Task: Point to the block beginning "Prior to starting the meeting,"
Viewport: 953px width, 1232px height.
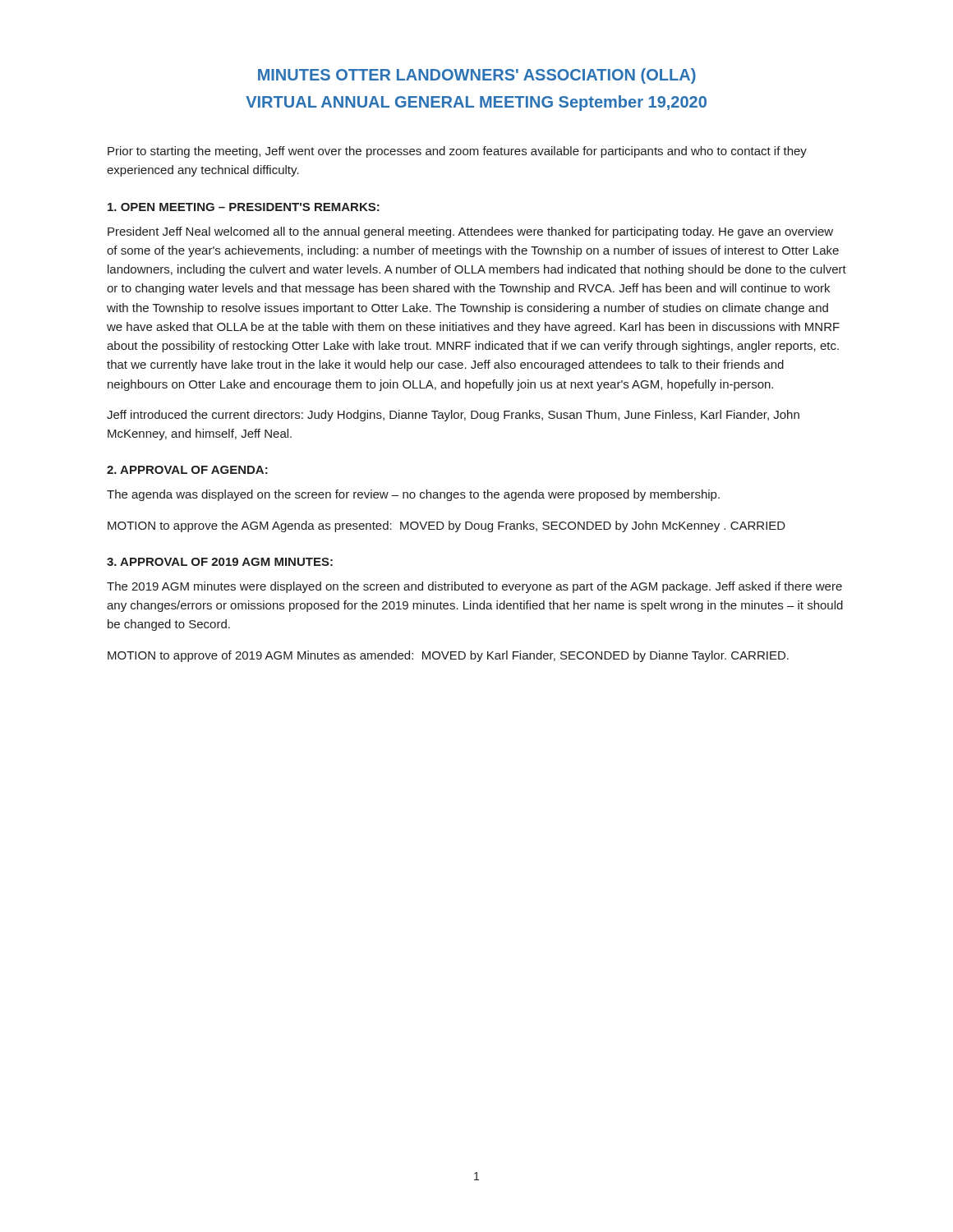Action: 457,160
